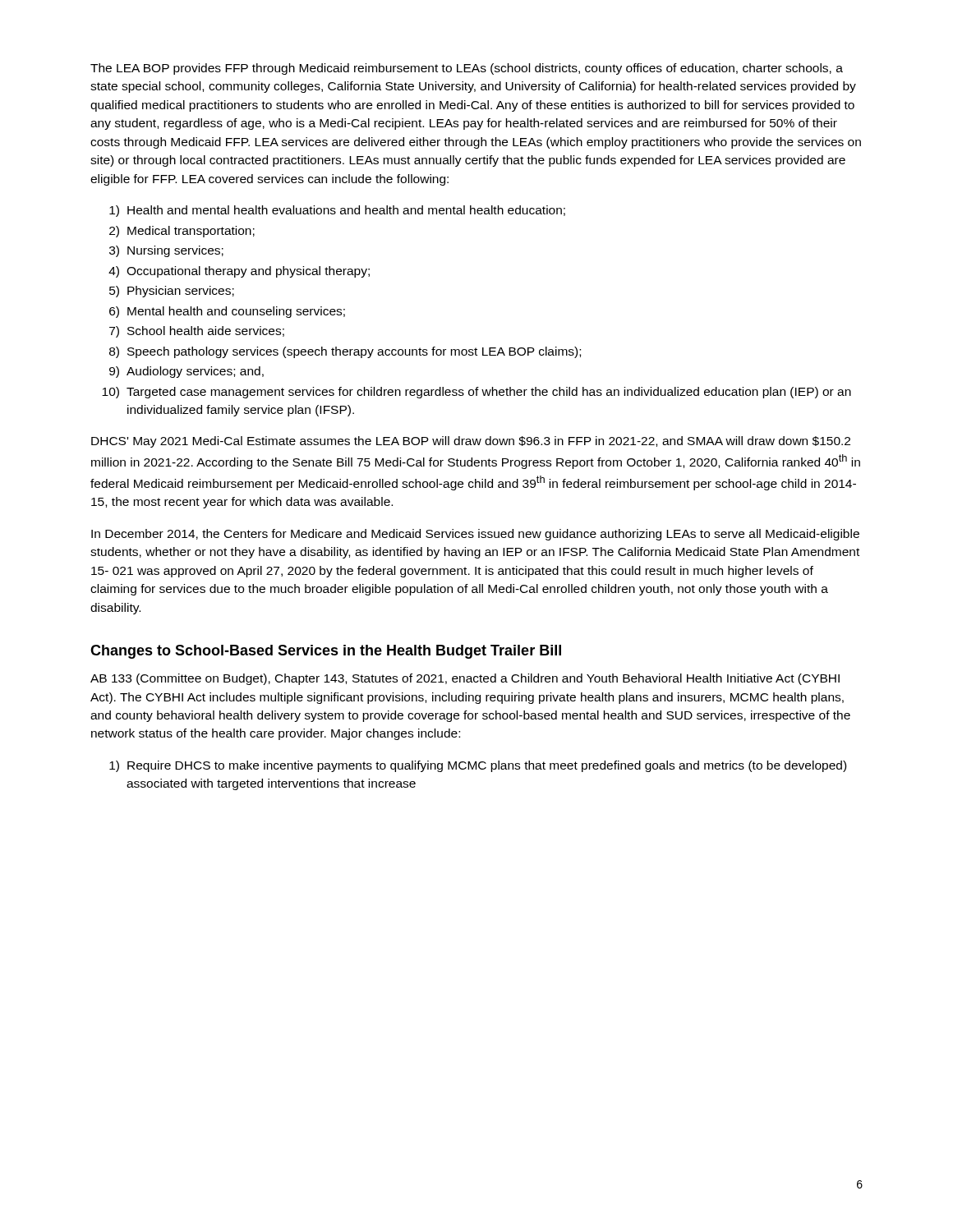Point to the block beginning "AB 133 (Committee on"
Viewport: 953px width, 1232px height.
pos(470,706)
